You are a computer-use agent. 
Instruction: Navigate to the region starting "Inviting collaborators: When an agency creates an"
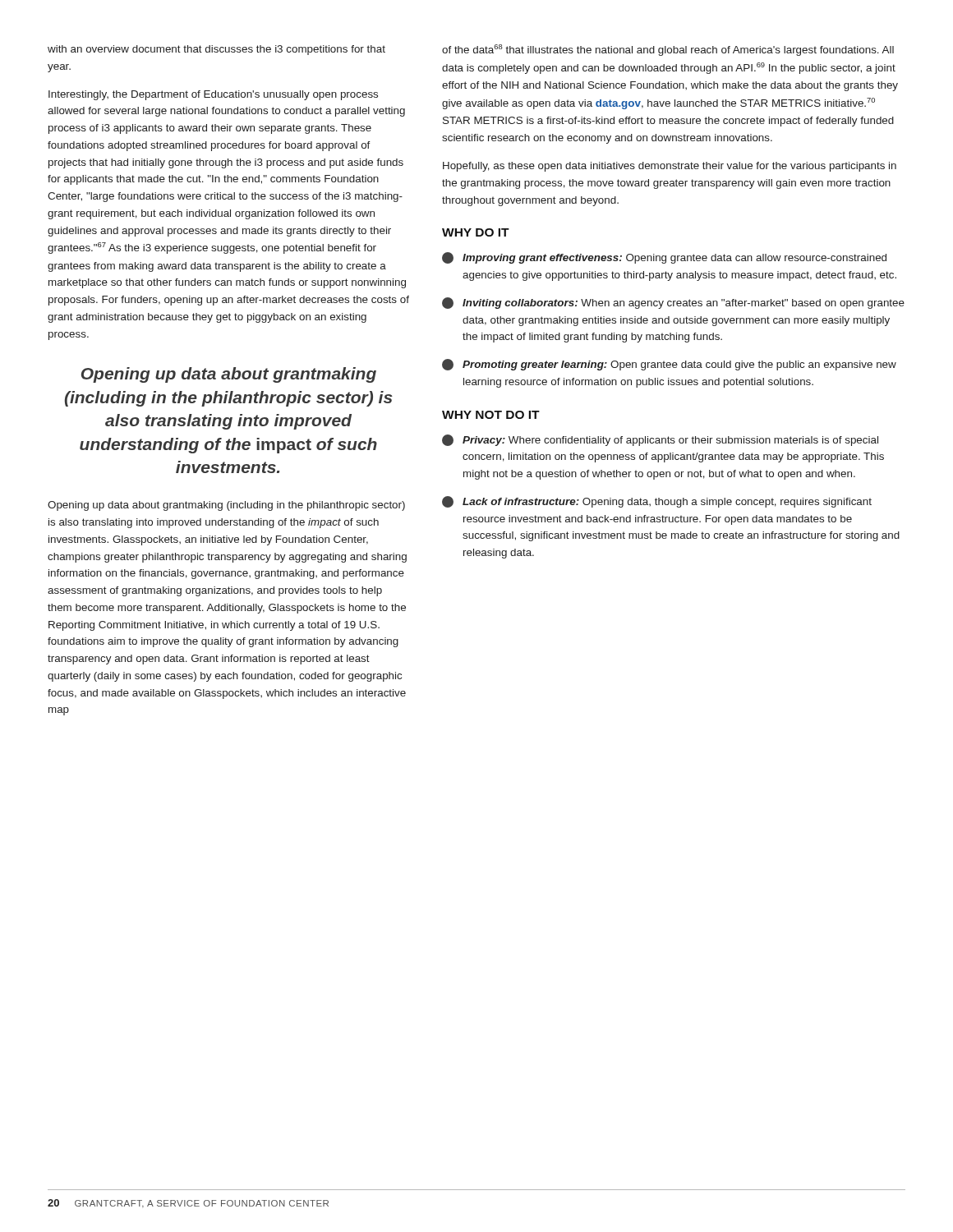[674, 320]
